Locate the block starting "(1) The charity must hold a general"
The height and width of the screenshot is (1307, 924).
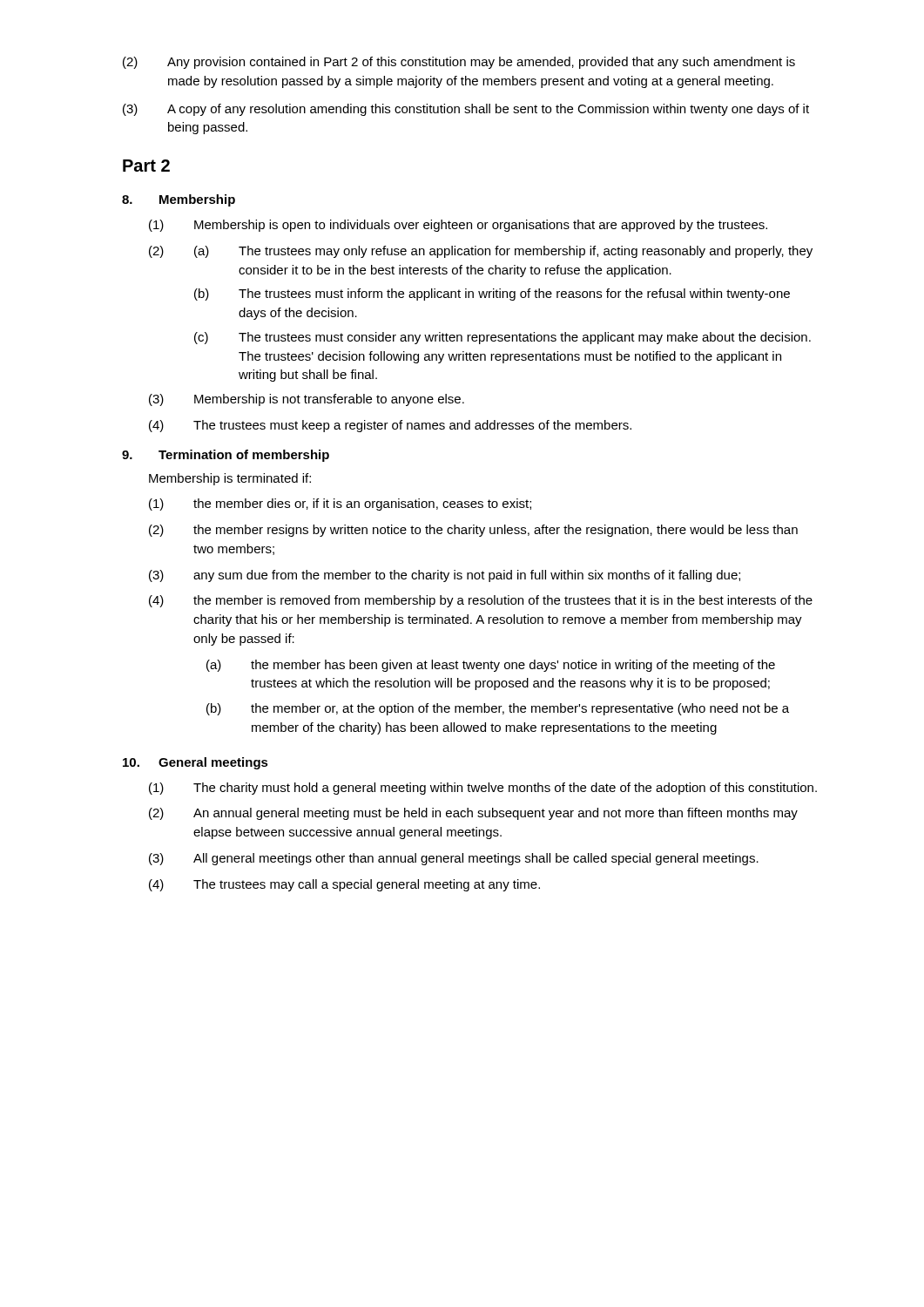click(484, 787)
